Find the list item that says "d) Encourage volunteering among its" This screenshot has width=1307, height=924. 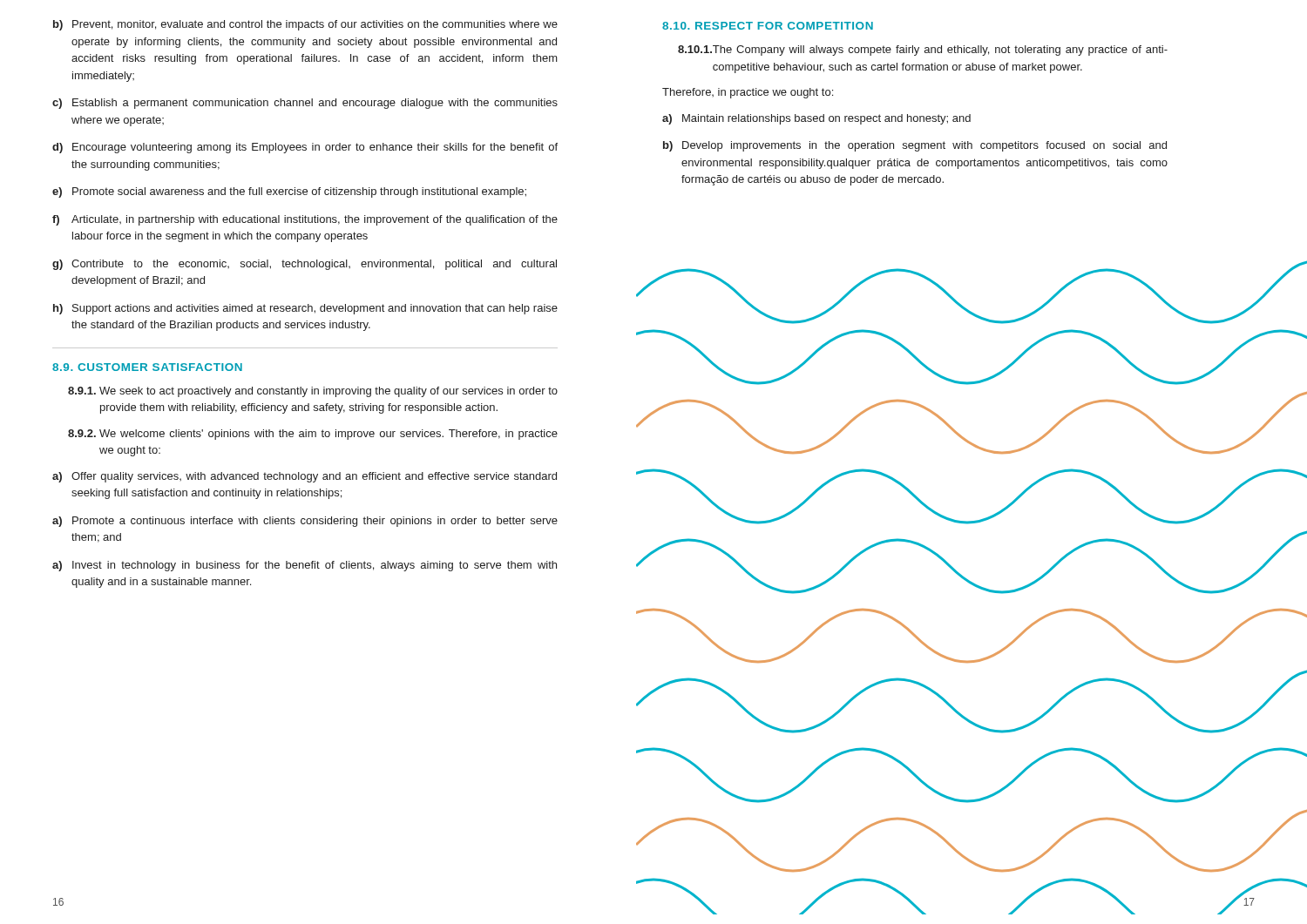point(305,155)
